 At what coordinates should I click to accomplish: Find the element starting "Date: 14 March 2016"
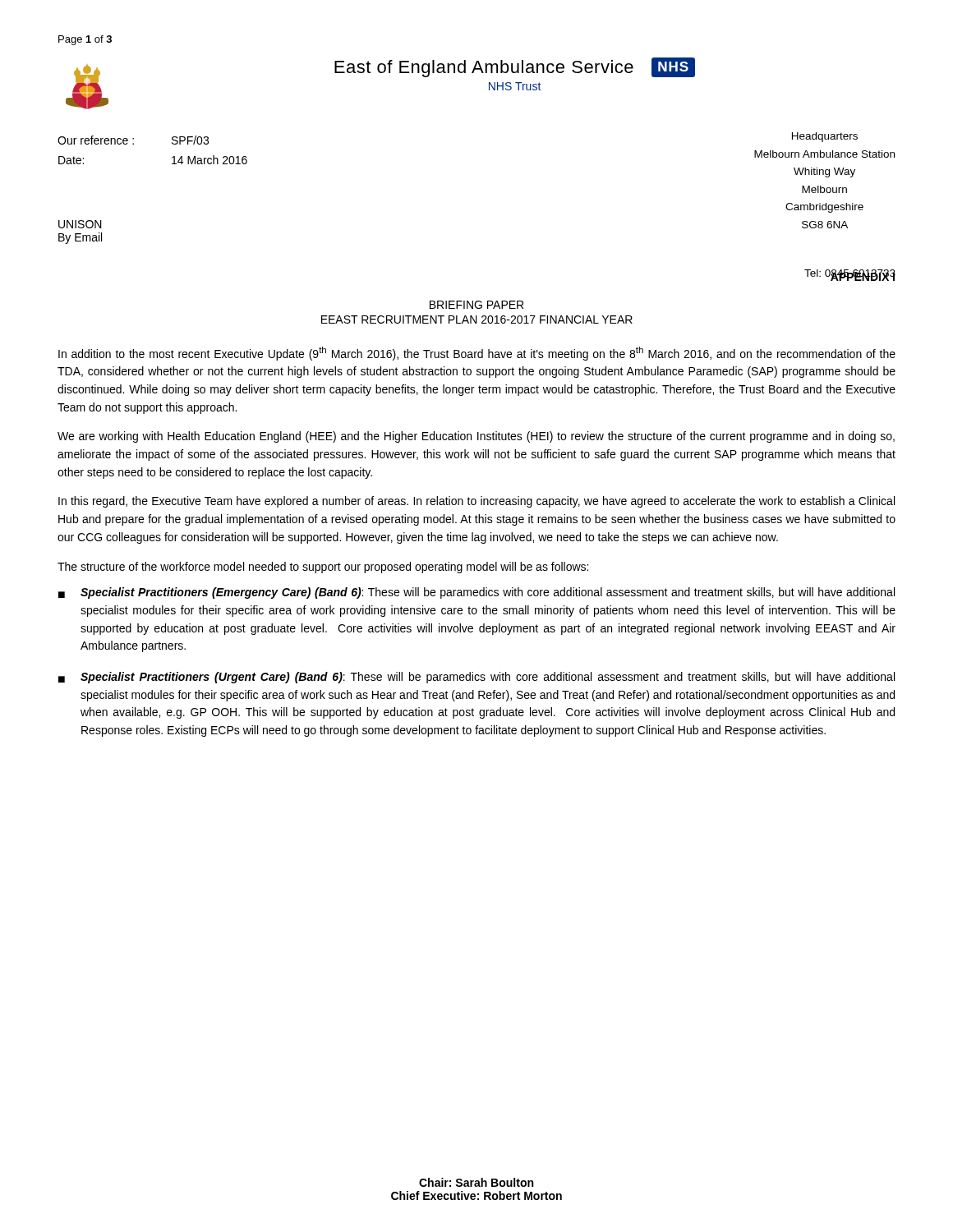(x=70, y=160)
